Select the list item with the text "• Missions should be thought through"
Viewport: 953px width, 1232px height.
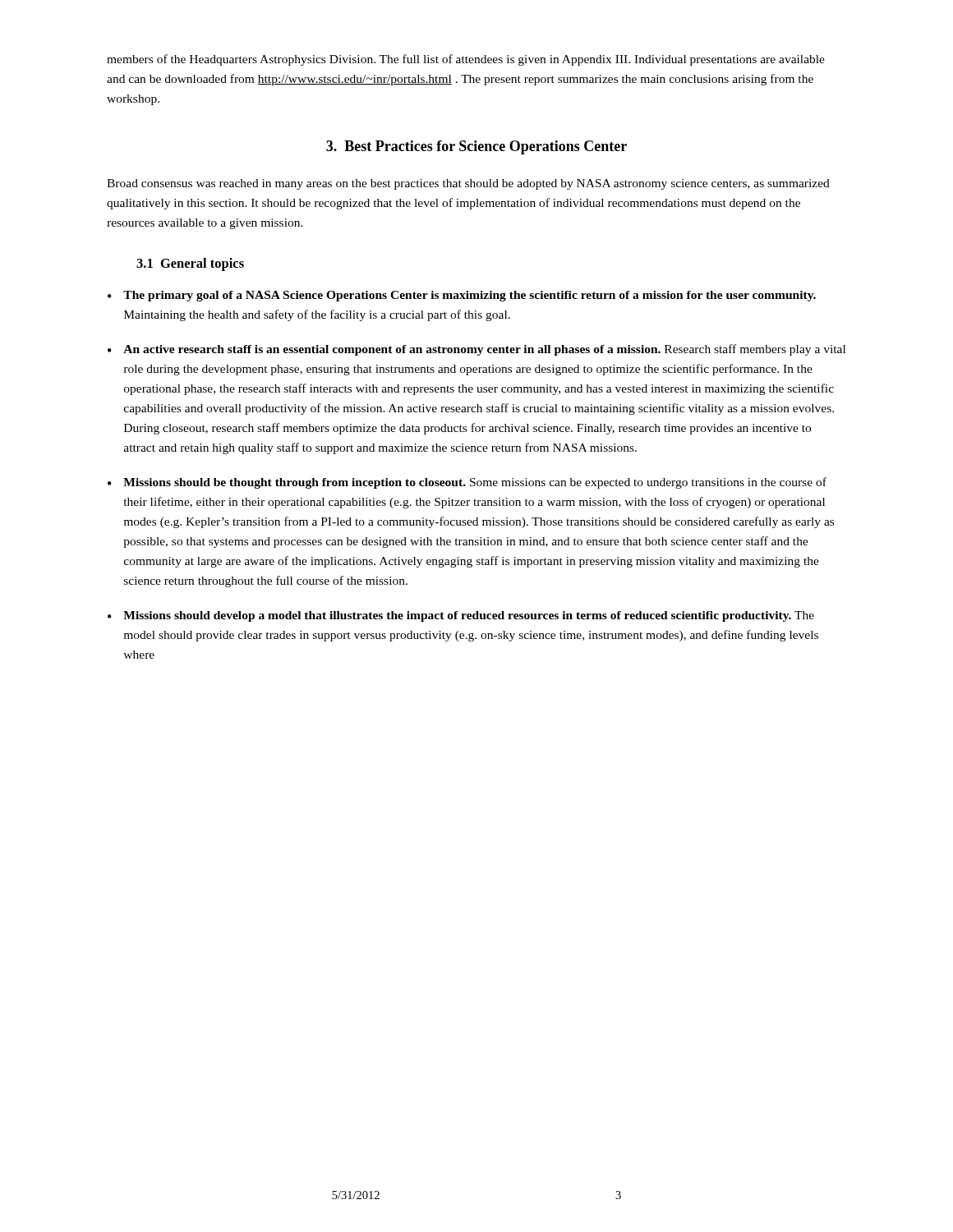click(476, 532)
